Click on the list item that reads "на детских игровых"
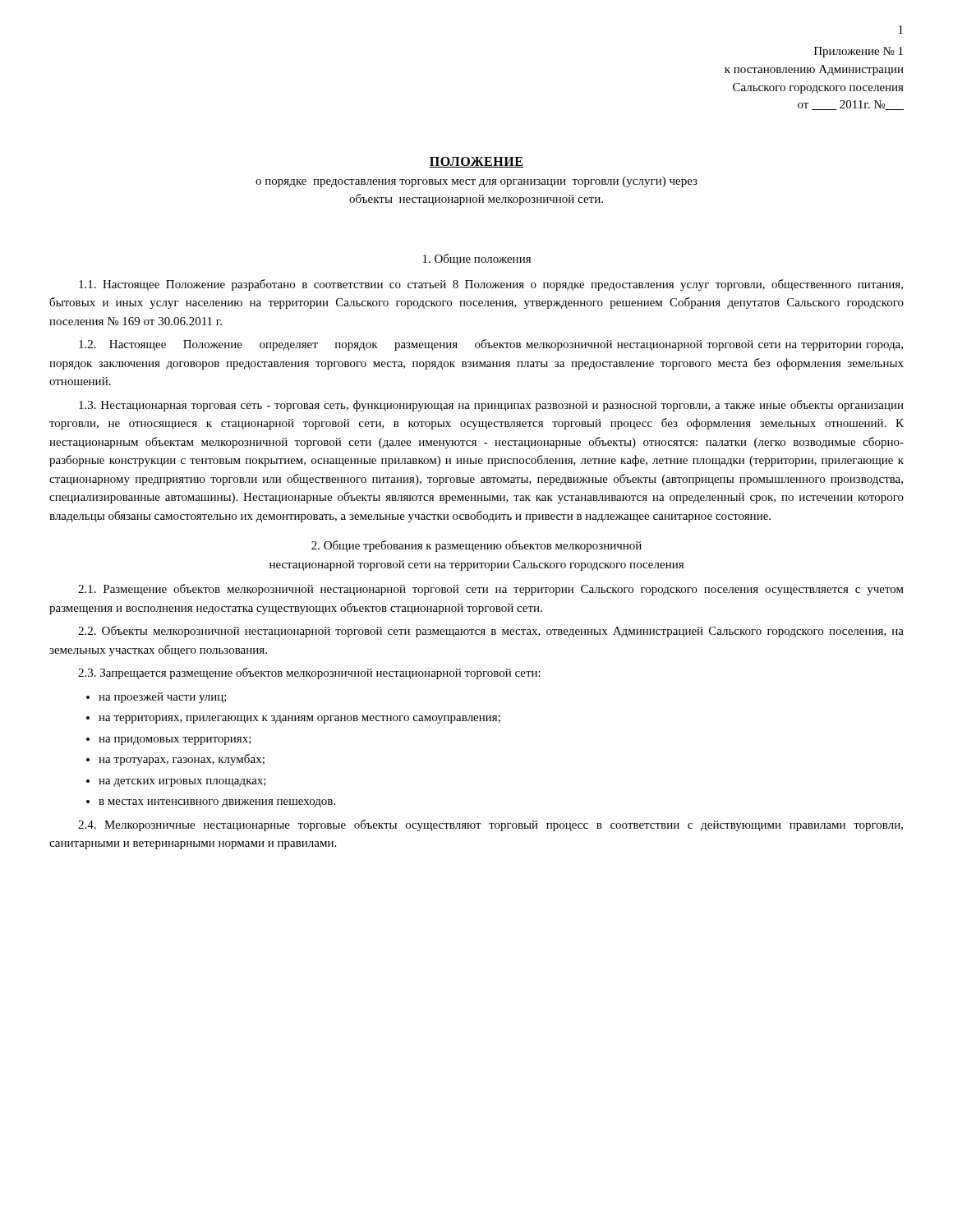Image resolution: width=953 pixels, height=1232 pixels. click(x=183, y=780)
